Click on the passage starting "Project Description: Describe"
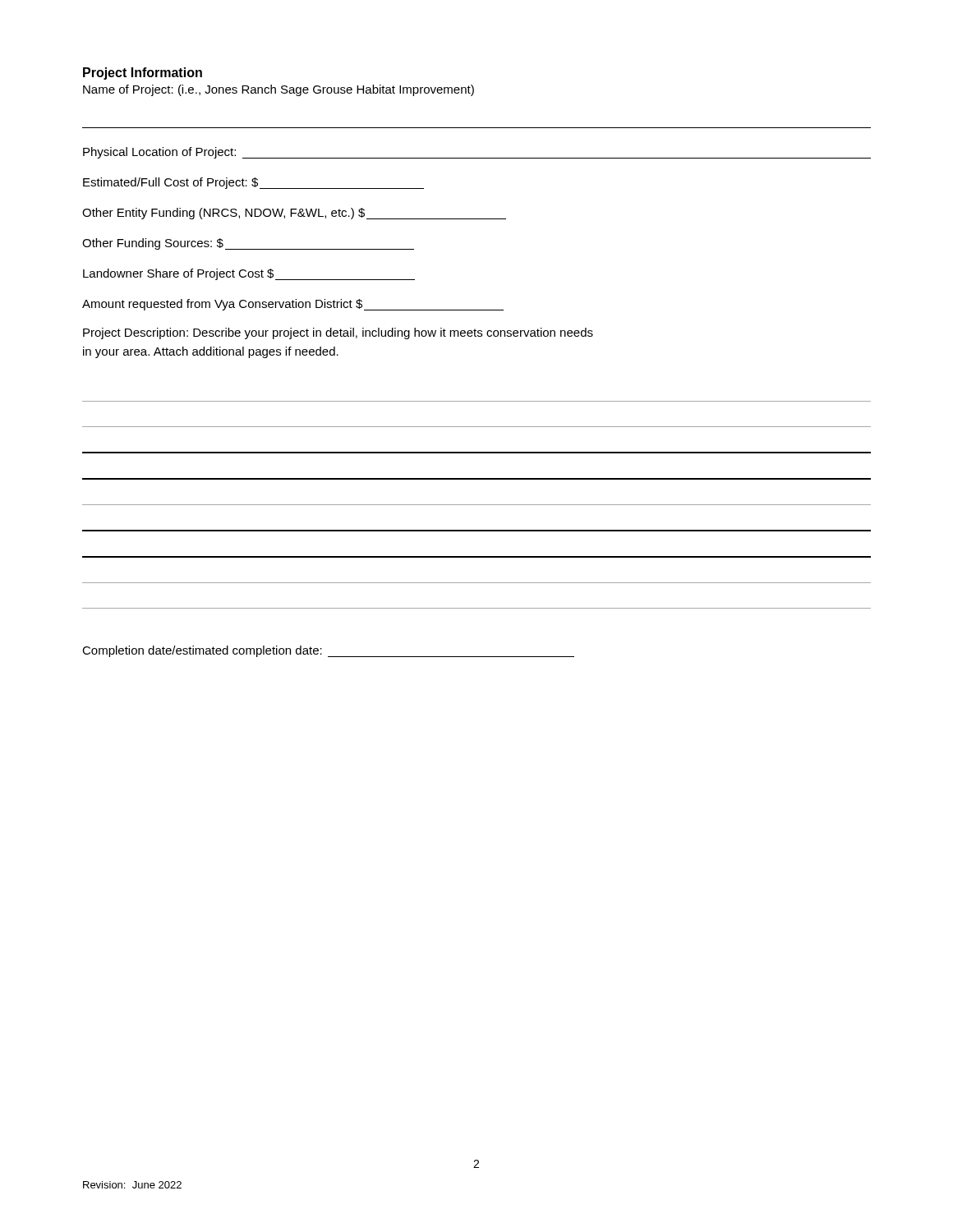Image resolution: width=953 pixels, height=1232 pixels. [338, 332]
